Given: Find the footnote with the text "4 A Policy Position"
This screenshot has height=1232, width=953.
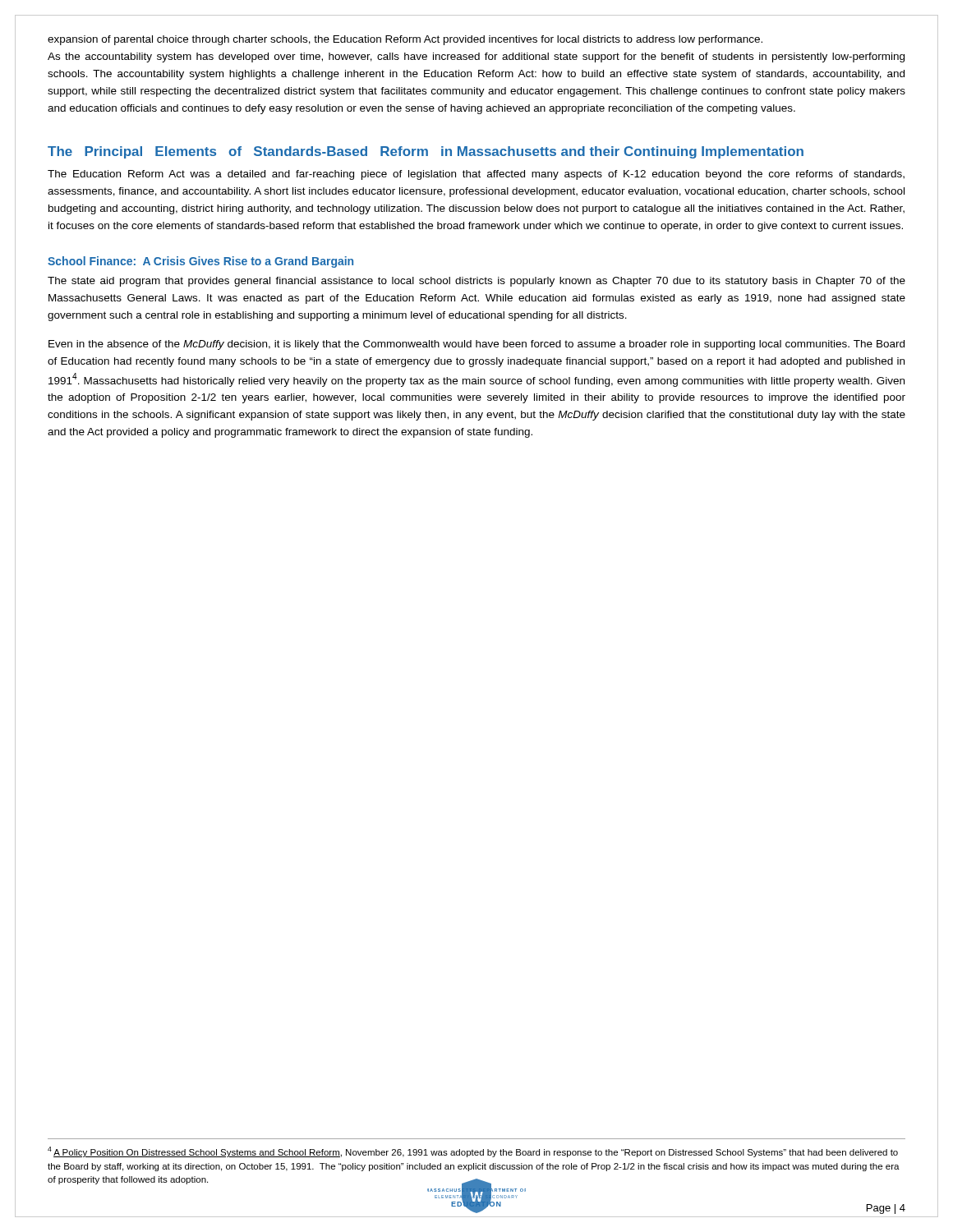Looking at the screenshot, I should pyautogui.click(x=473, y=1165).
